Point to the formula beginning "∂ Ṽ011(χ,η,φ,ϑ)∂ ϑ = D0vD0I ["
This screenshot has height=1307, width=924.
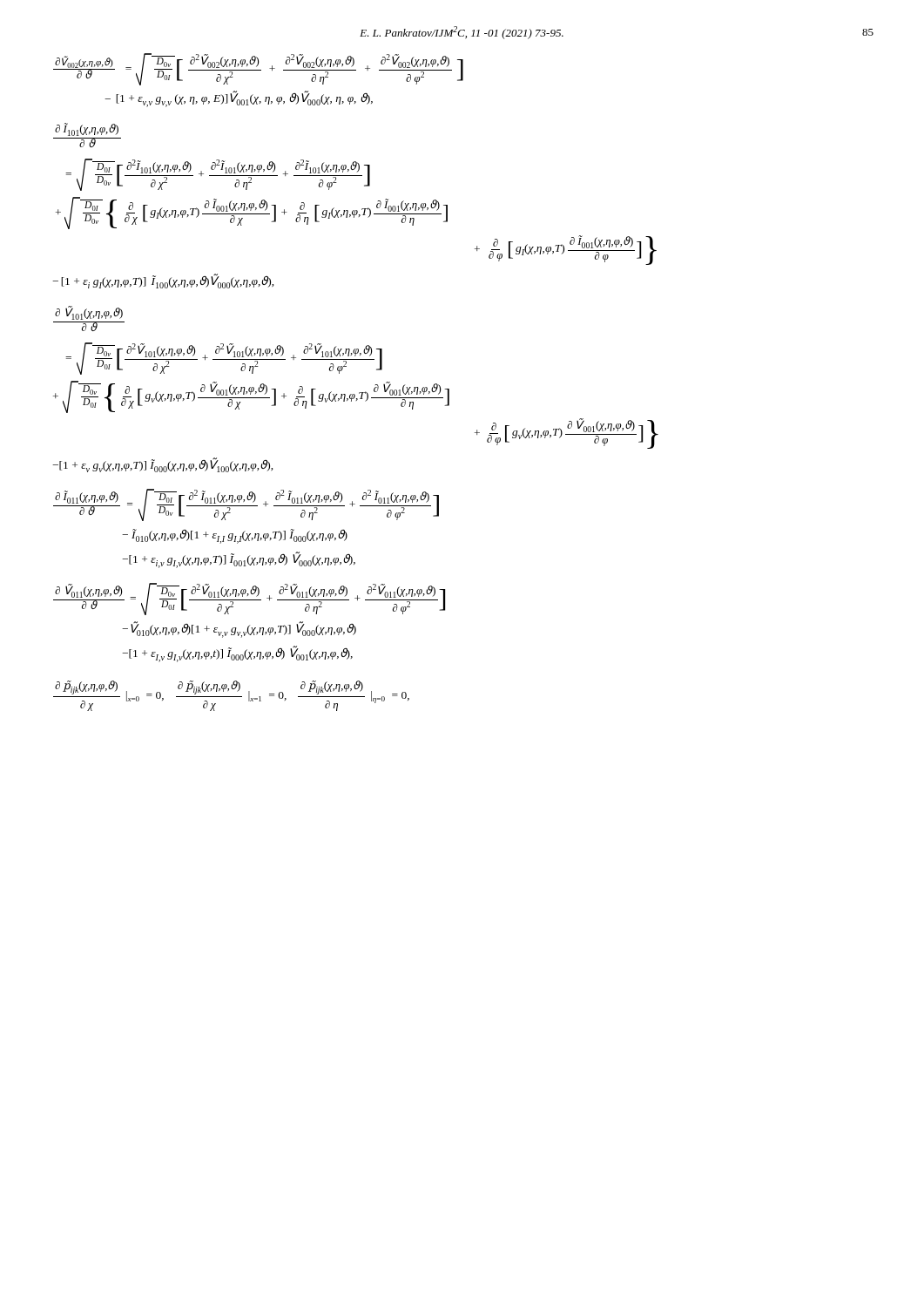click(249, 599)
